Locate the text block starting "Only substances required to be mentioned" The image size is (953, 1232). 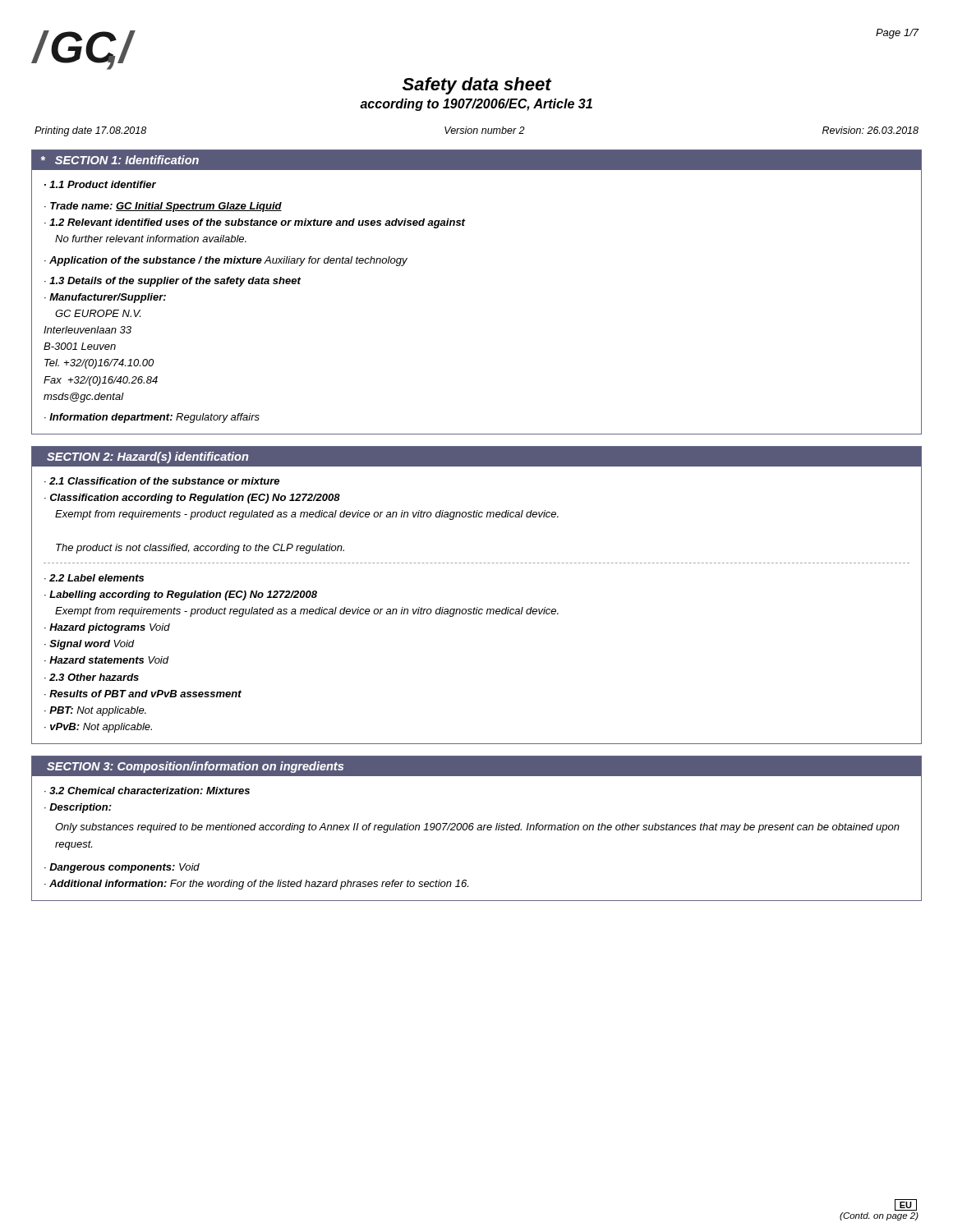[x=477, y=835]
